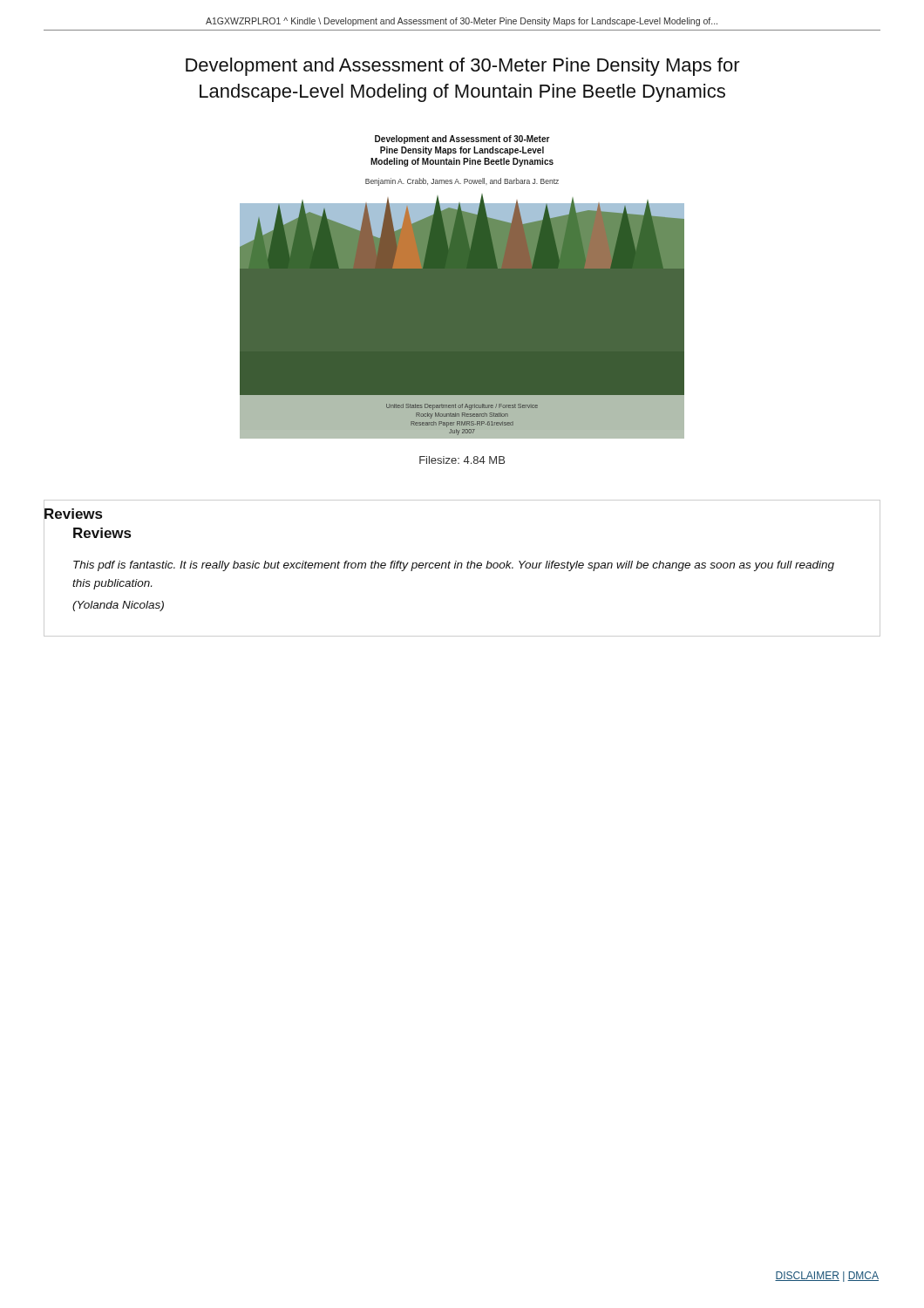Find the element starting "(Yolanda Nicolas)"
Screen dimensions: 1308x924
(118, 605)
